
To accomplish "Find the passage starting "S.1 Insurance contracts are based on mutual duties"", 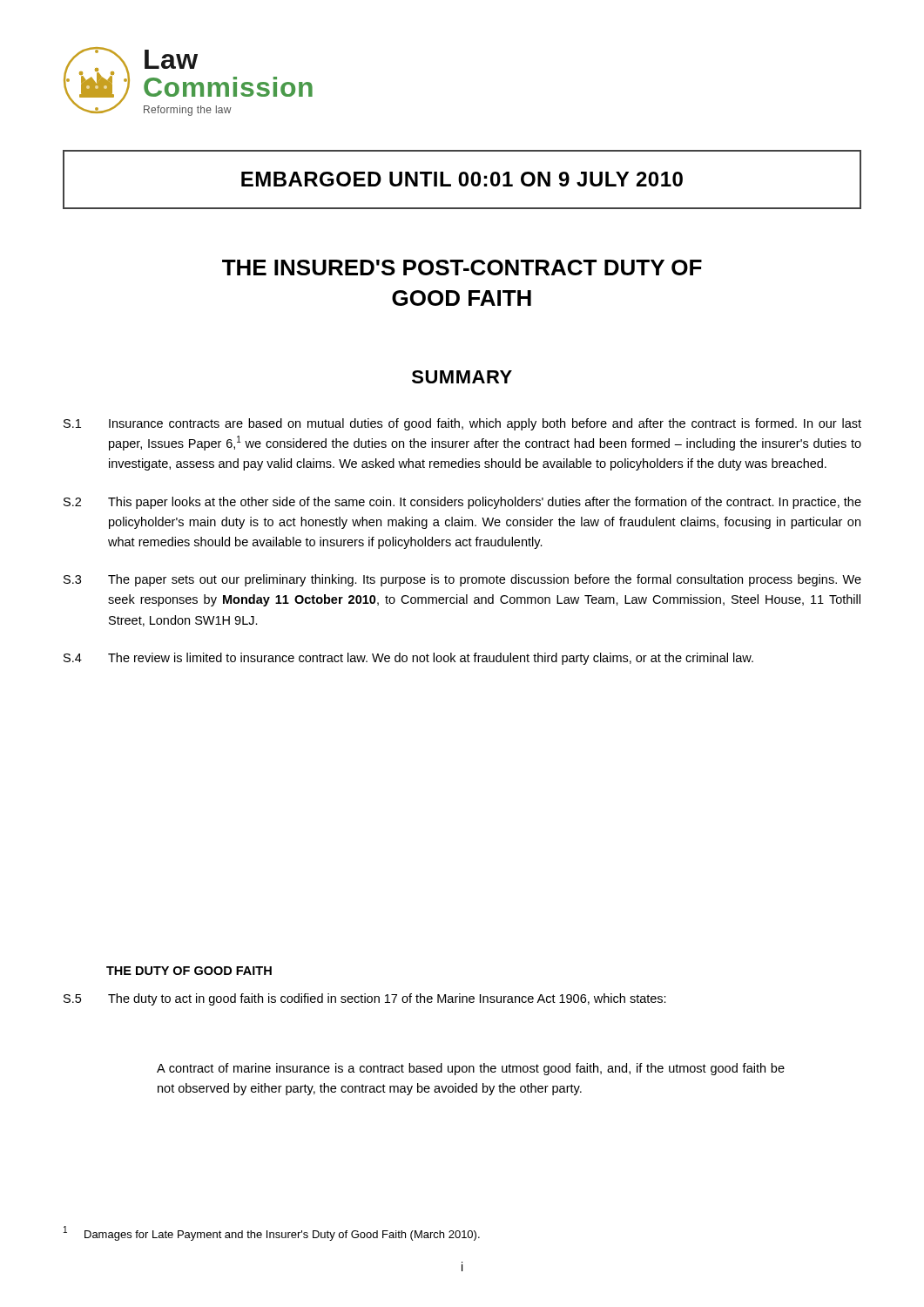I will pos(462,444).
